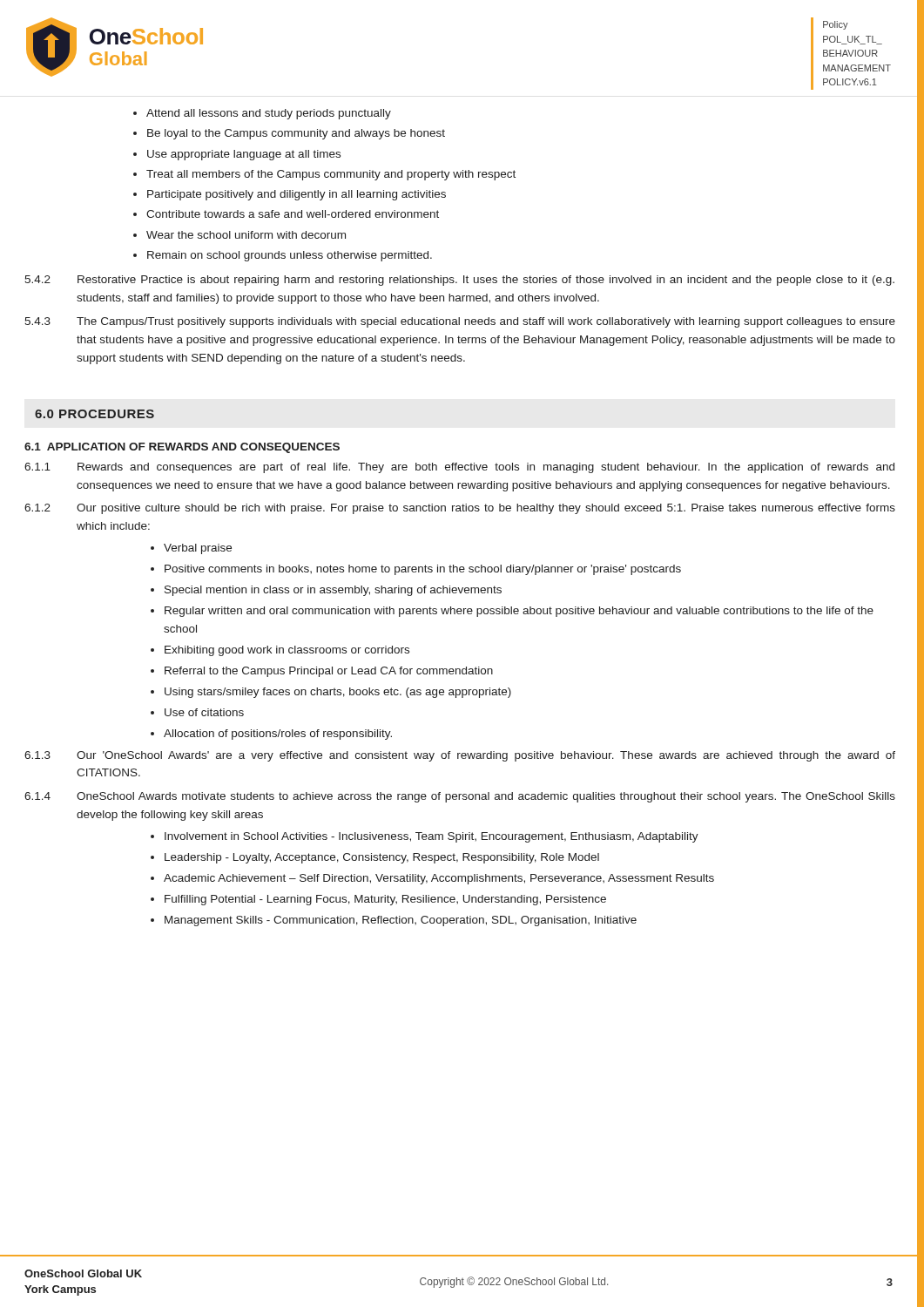The height and width of the screenshot is (1307, 924).
Task: Select the list item with the text "Attend all lessons and study periods punctually"
Action: 512,184
